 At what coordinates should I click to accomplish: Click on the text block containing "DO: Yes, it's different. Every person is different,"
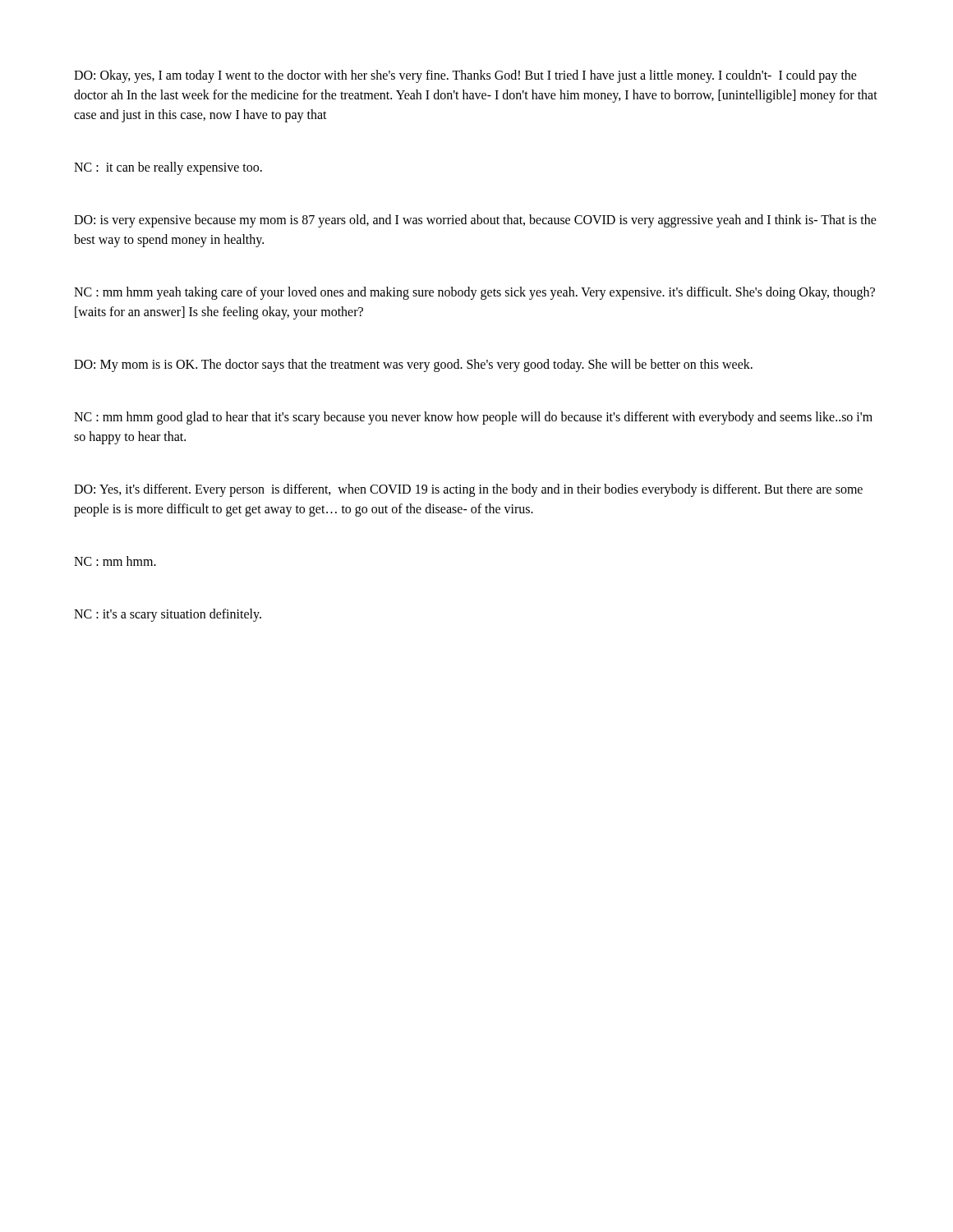pos(468,499)
